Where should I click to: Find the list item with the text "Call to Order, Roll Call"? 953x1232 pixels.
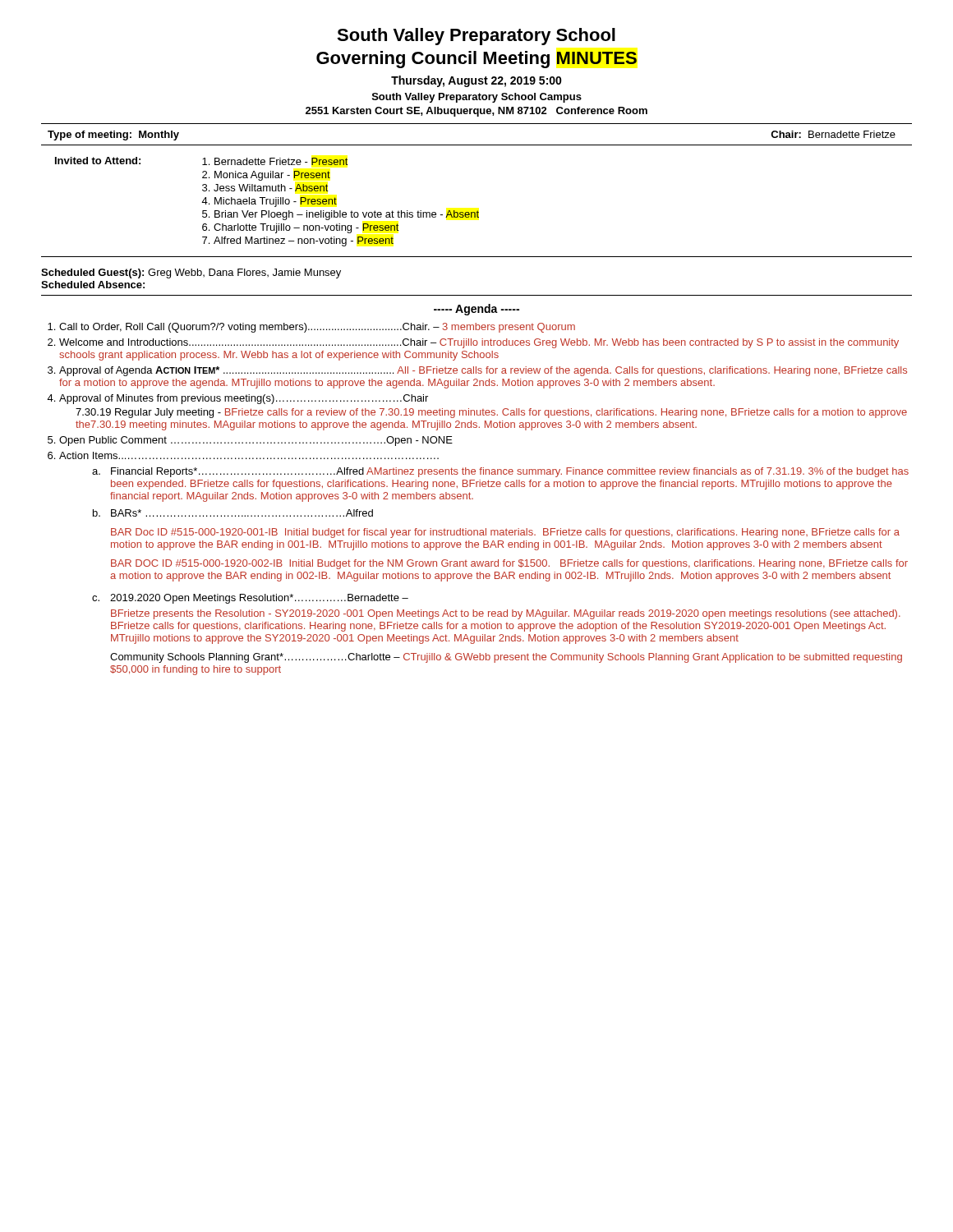pyautogui.click(x=317, y=326)
